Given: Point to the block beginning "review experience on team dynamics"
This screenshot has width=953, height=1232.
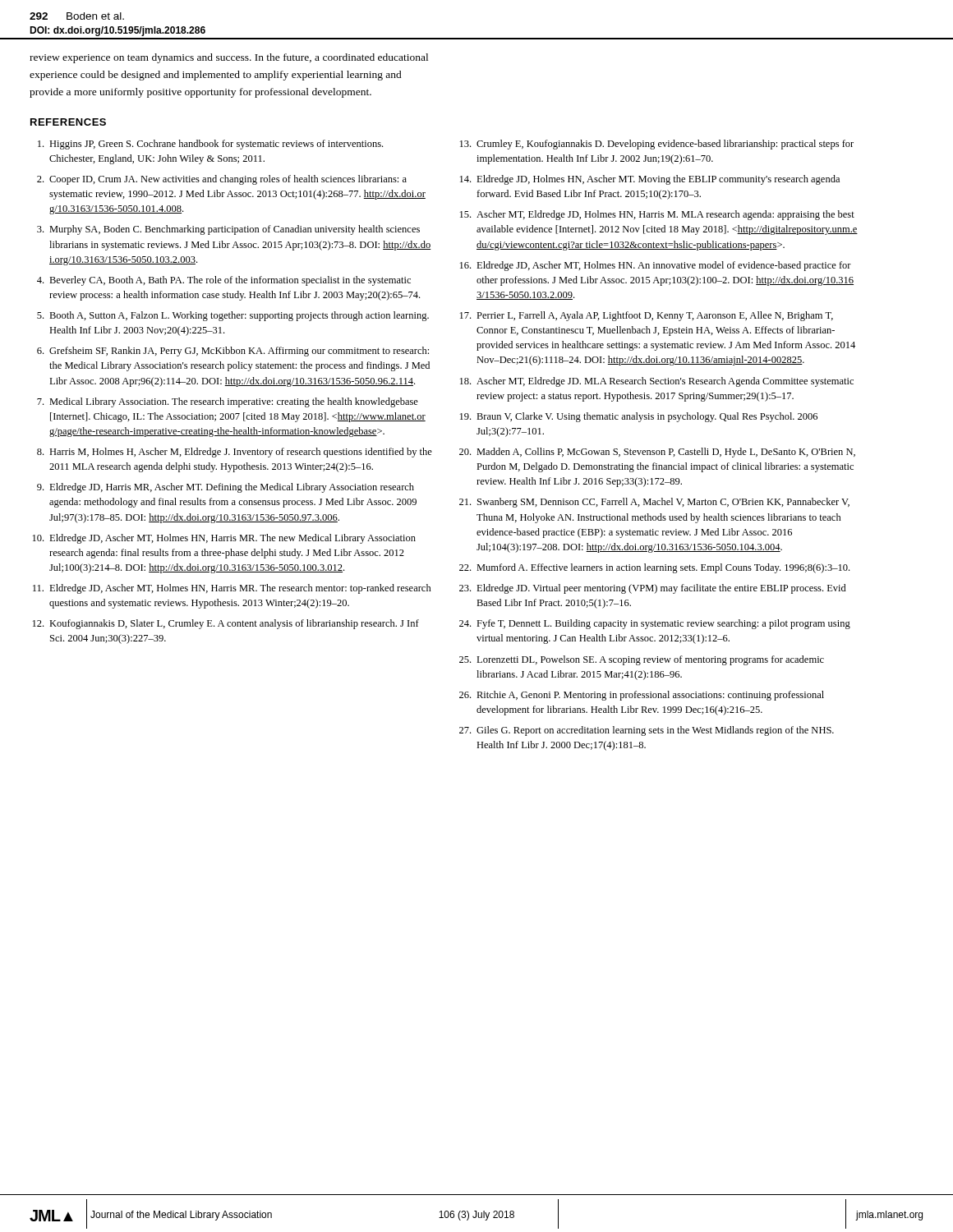Looking at the screenshot, I should 229,74.
